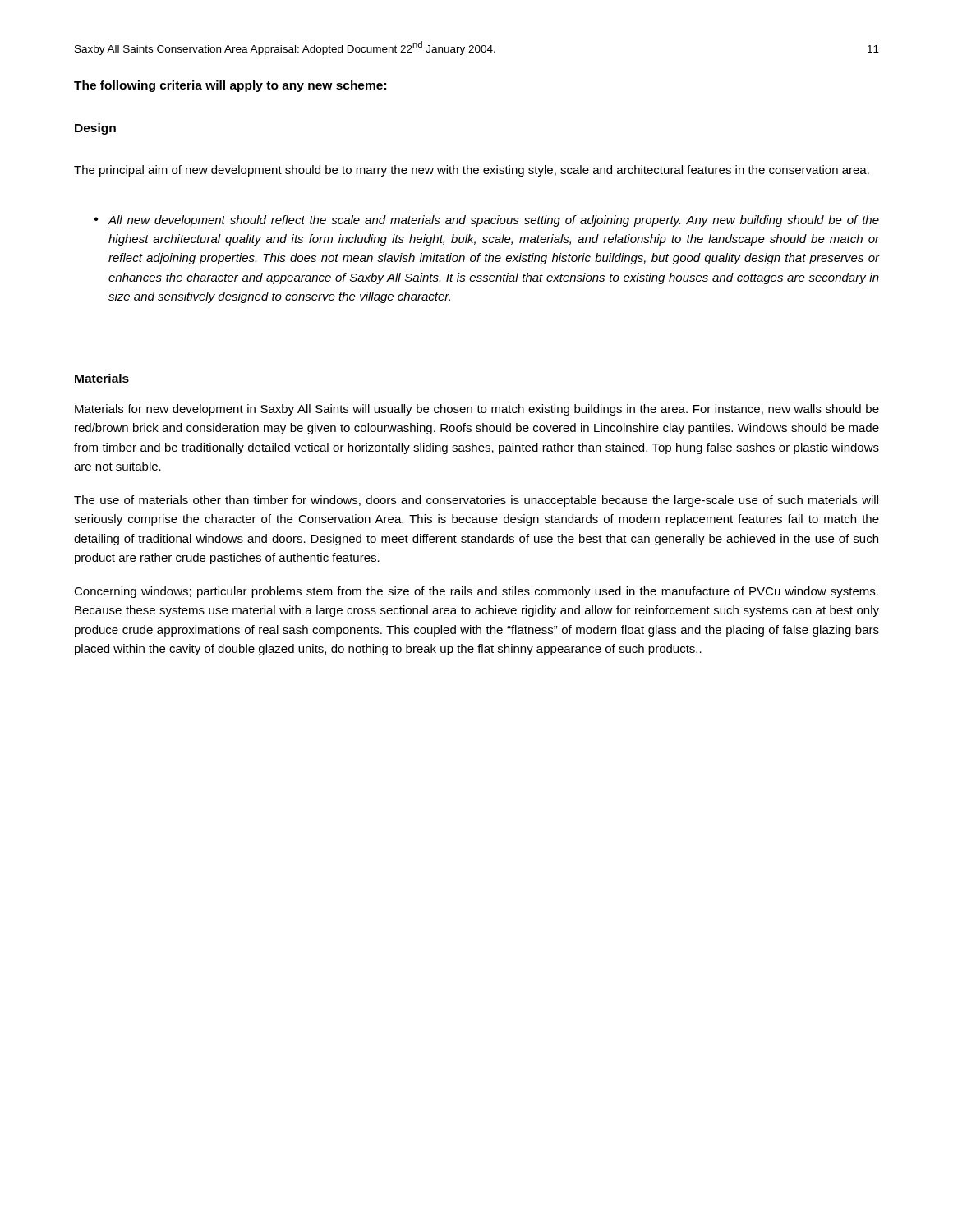Find the block on this page that starts "Concerning windows; particular problems stem"
Image resolution: width=953 pixels, height=1232 pixels.
(476, 620)
